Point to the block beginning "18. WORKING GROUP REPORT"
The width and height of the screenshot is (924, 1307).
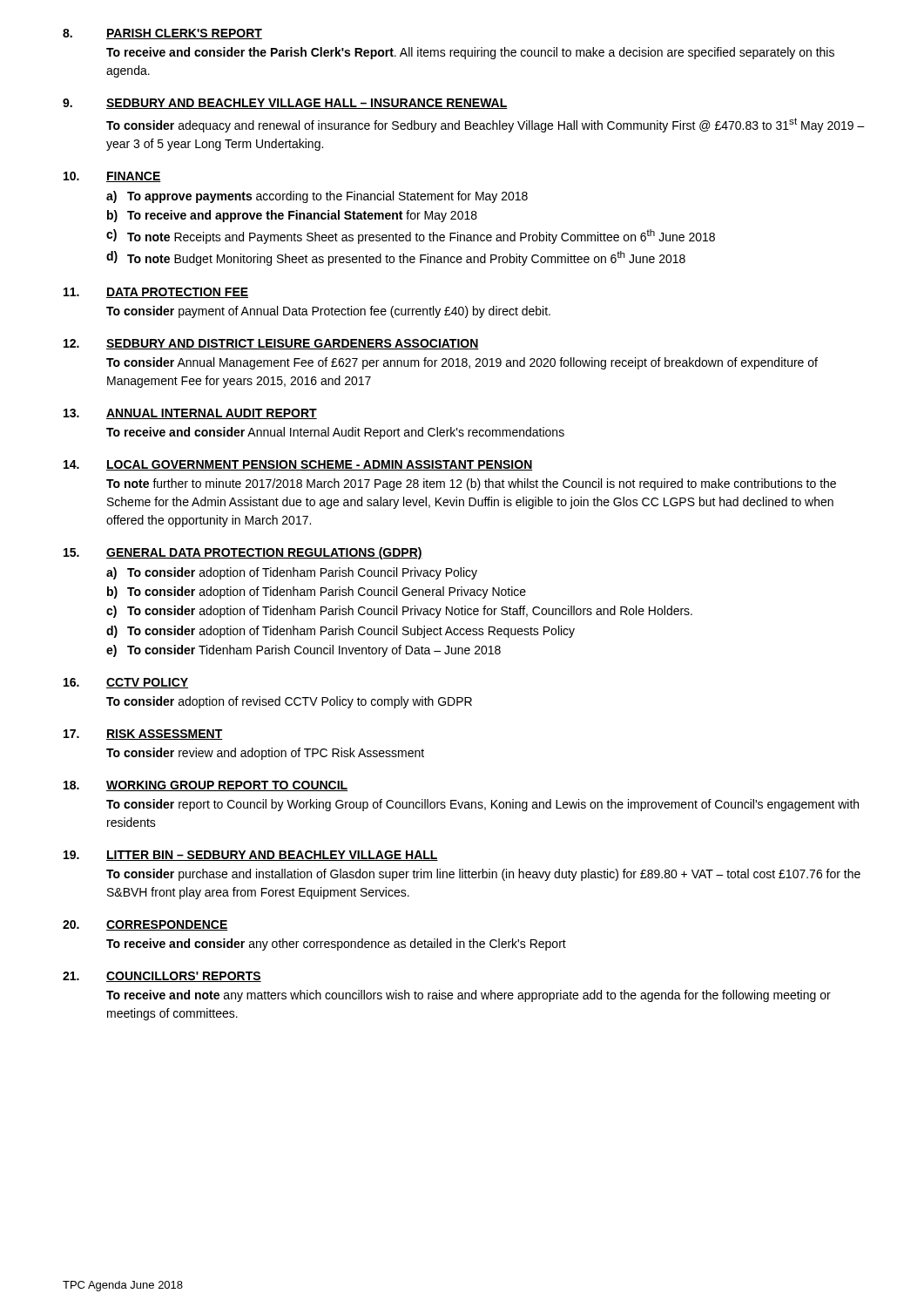point(467,806)
